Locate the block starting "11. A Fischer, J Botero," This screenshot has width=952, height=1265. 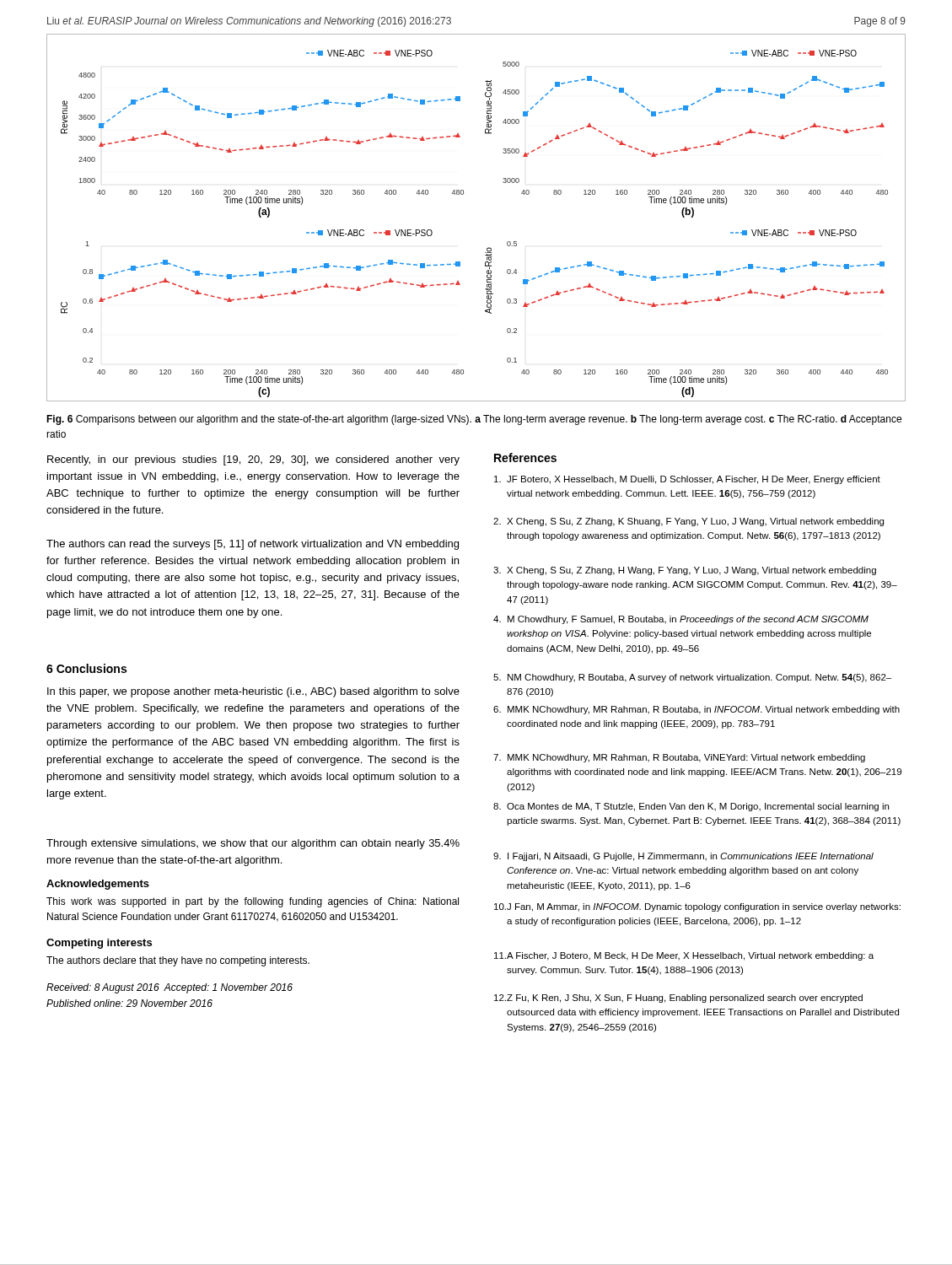(x=699, y=963)
